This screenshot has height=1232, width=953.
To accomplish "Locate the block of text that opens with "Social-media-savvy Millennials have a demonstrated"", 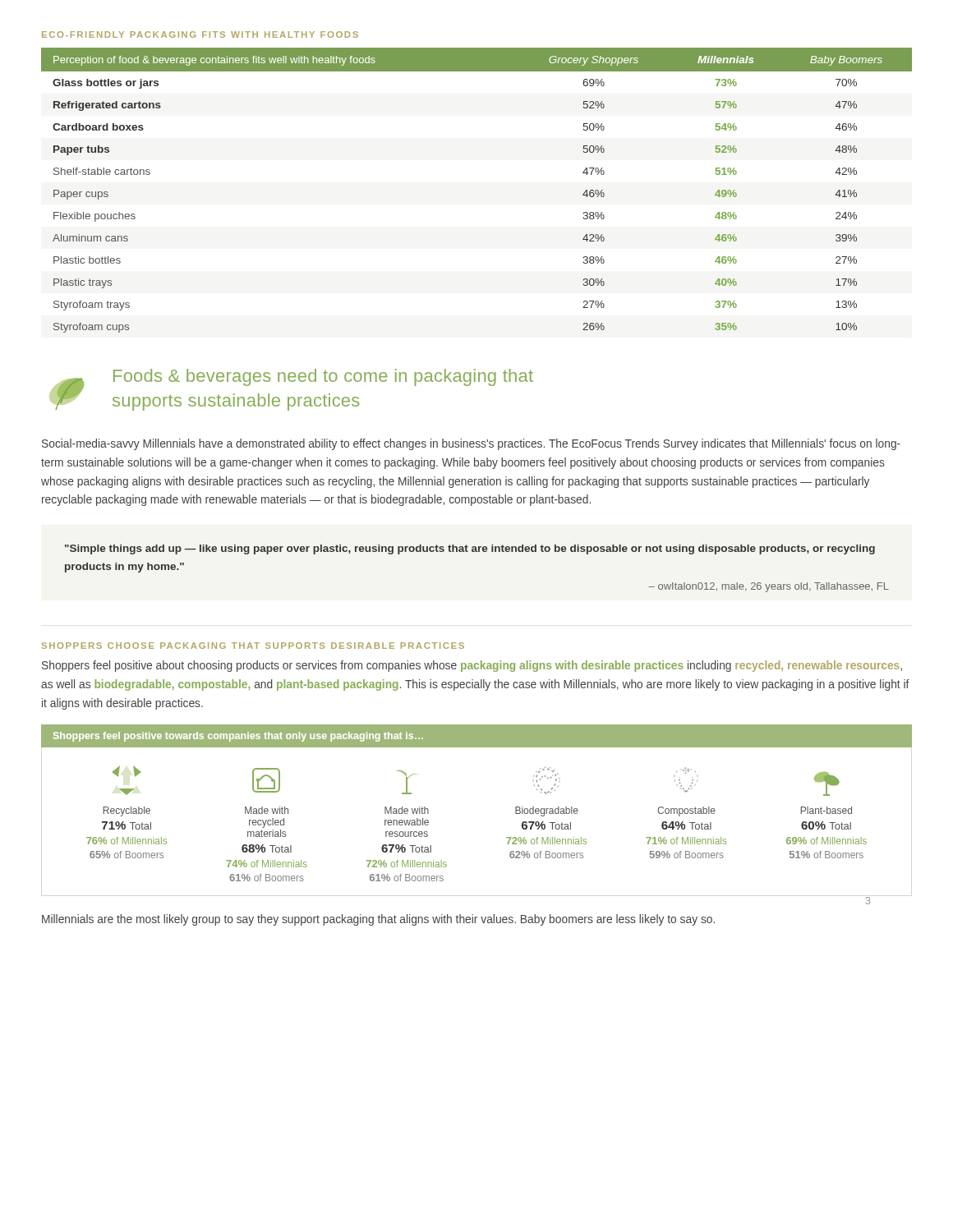I will [471, 472].
